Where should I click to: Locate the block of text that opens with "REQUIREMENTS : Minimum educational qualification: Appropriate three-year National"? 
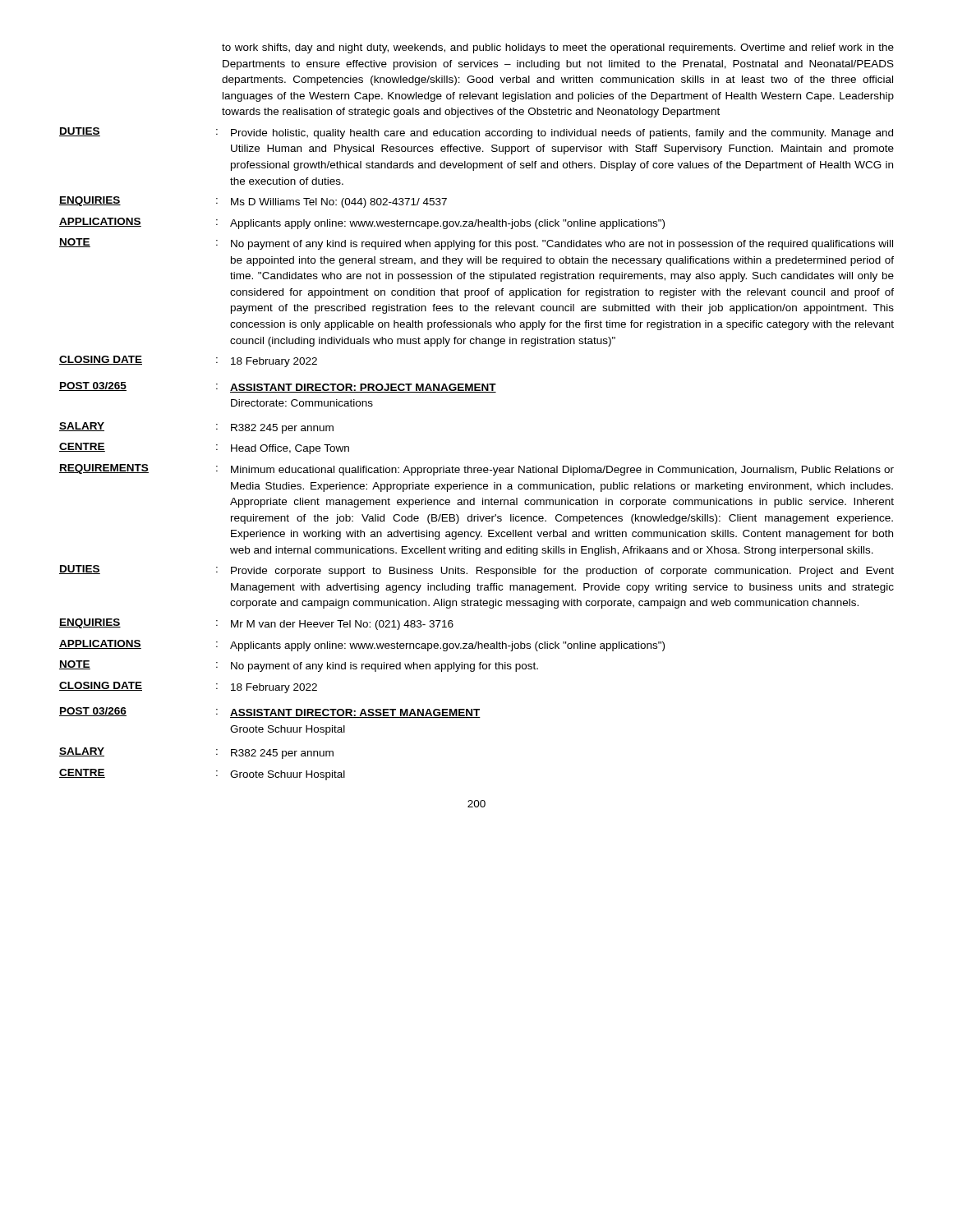(476, 510)
